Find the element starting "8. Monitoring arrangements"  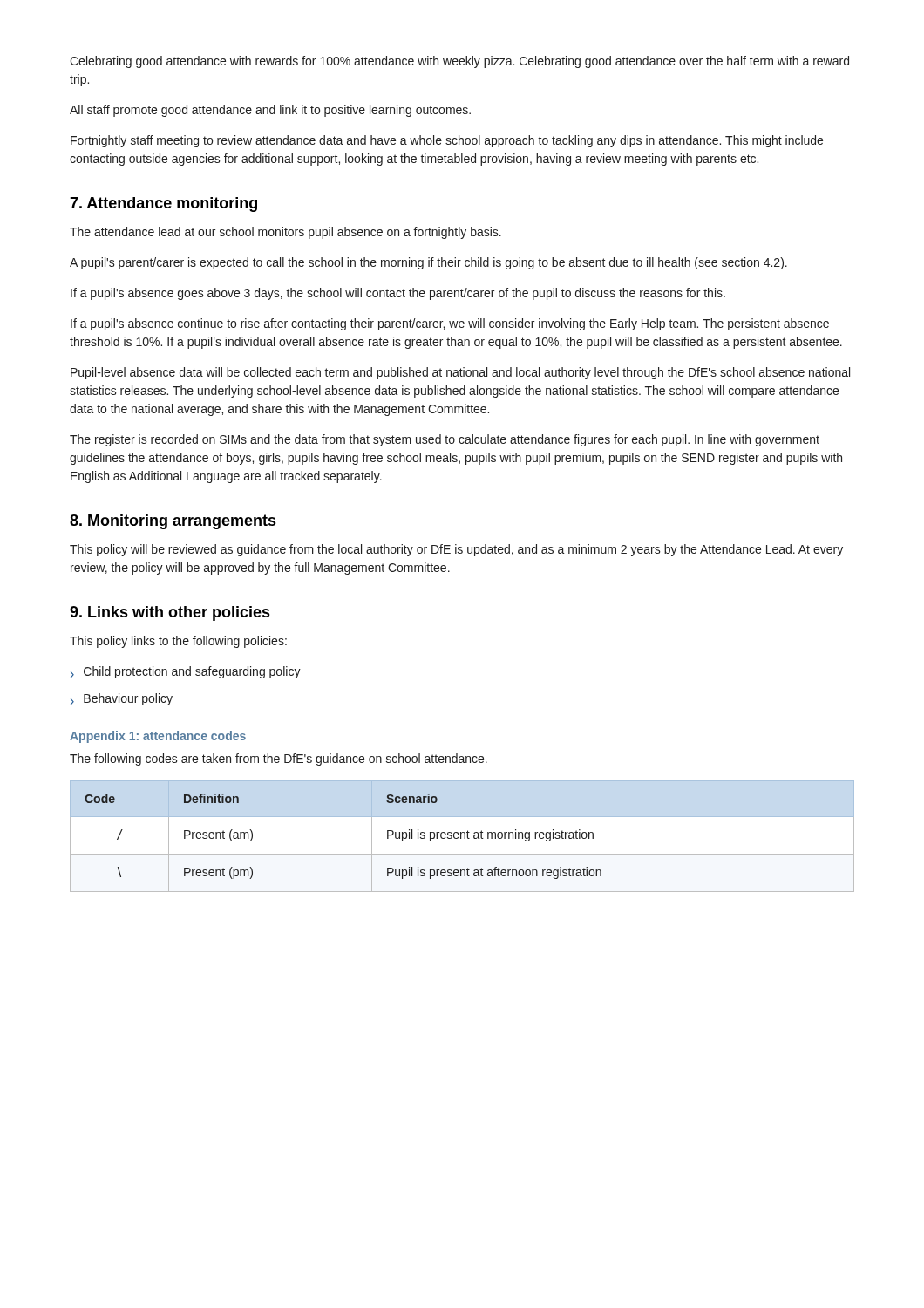click(173, 521)
